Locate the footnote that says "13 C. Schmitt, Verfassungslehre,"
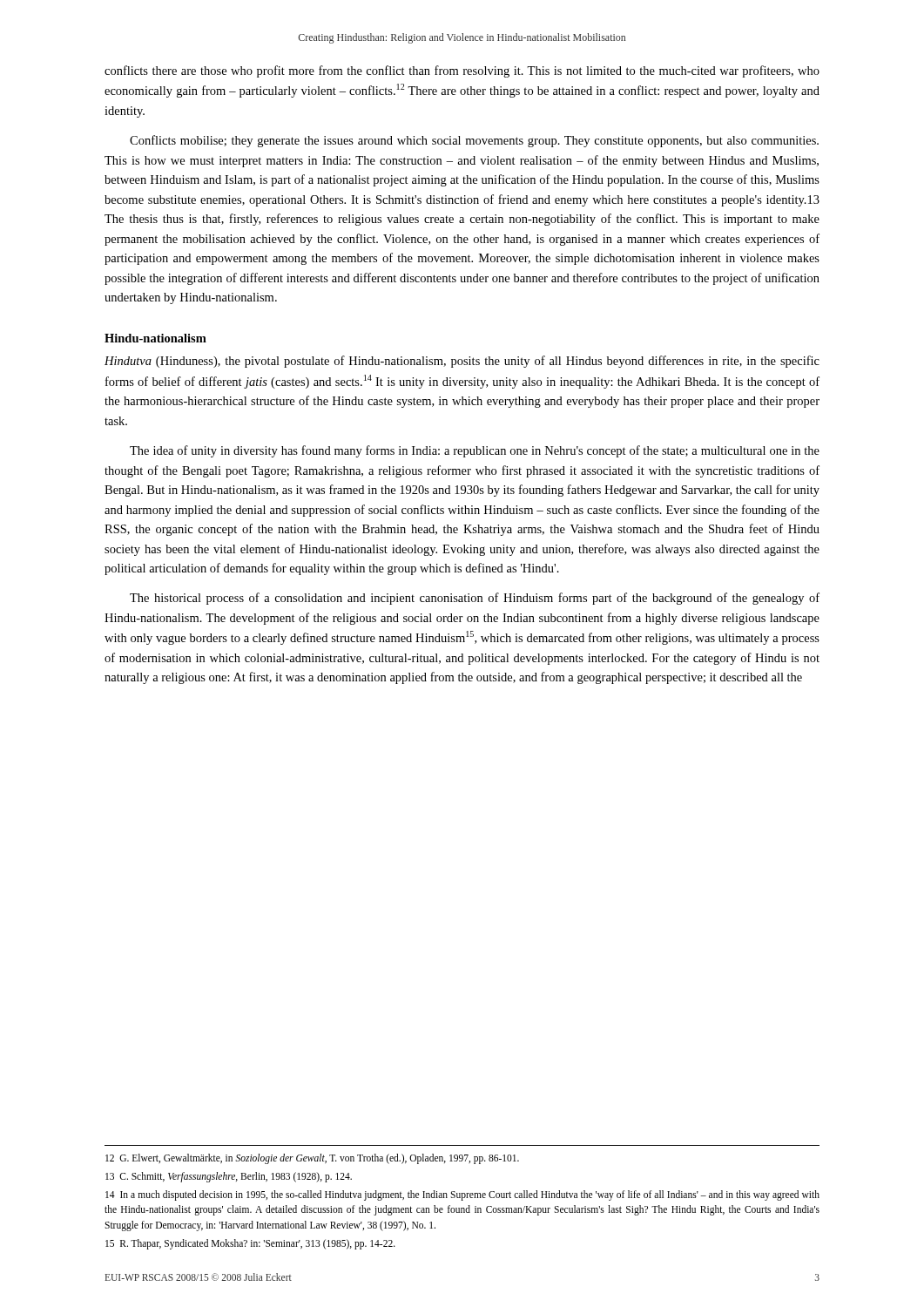The width and height of the screenshot is (924, 1307). click(x=228, y=1176)
